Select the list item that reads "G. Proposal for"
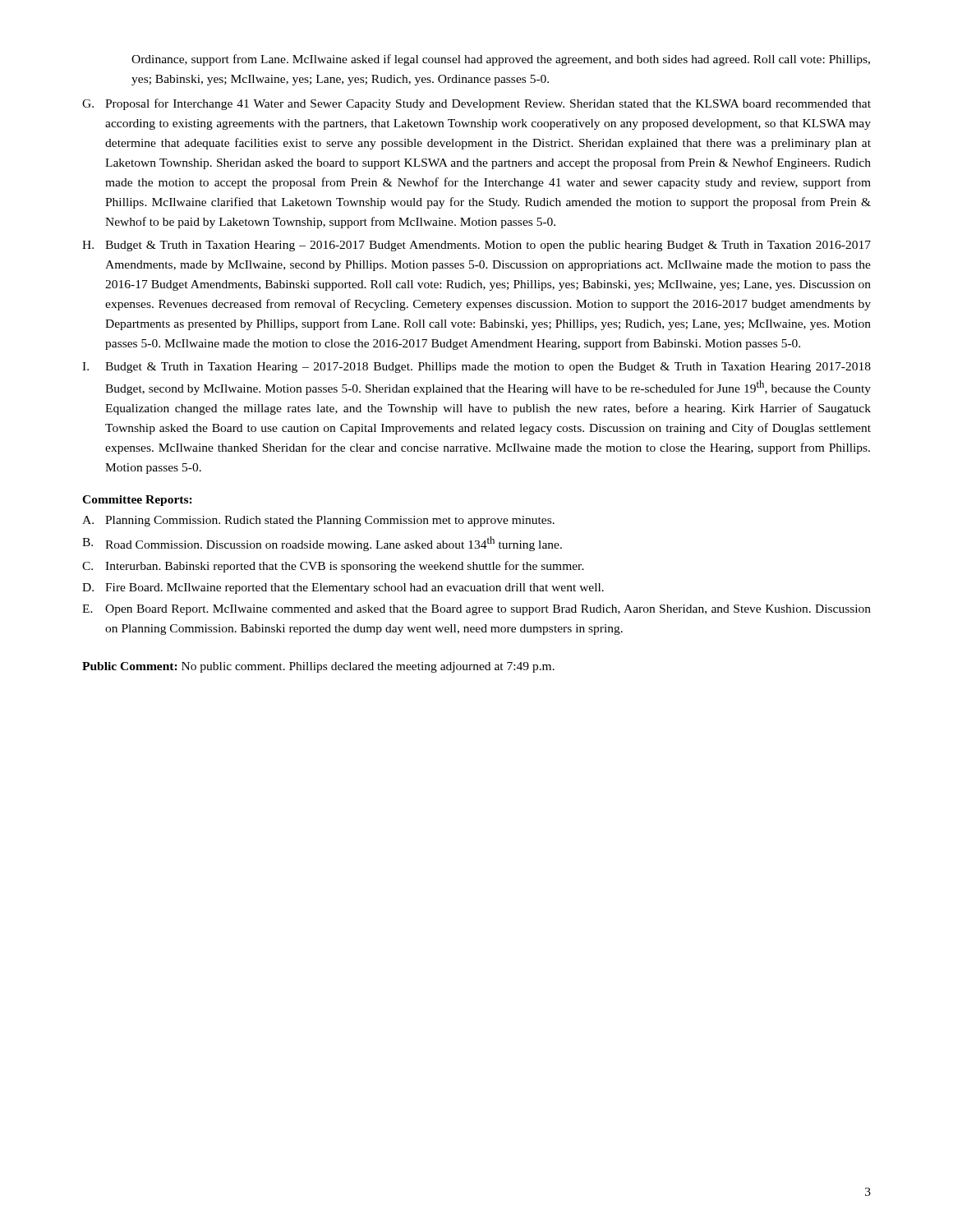Viewport: 953px width, 1232px height. tap(476, 163)
